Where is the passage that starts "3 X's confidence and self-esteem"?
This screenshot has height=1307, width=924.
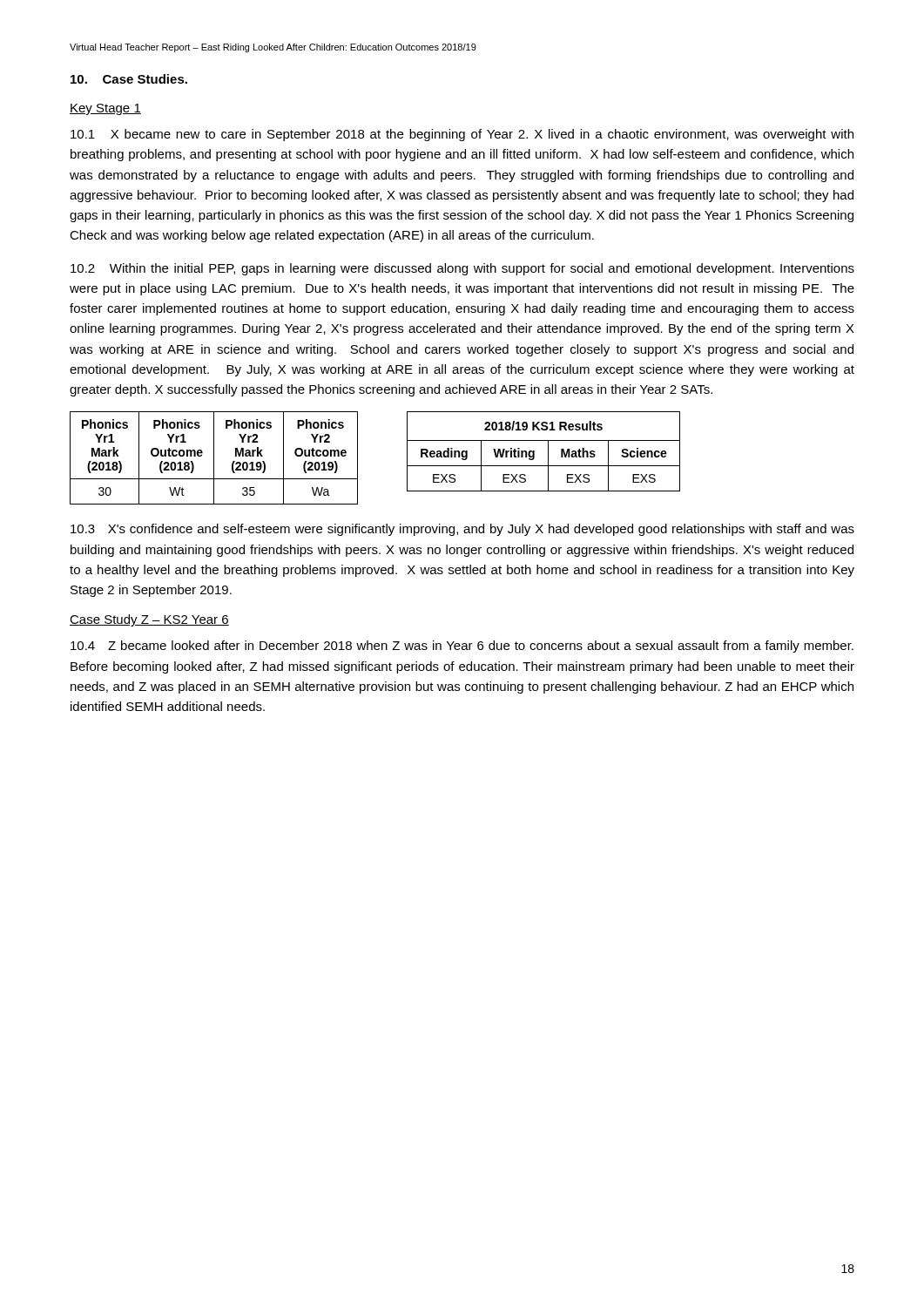[x=462, y=559]
